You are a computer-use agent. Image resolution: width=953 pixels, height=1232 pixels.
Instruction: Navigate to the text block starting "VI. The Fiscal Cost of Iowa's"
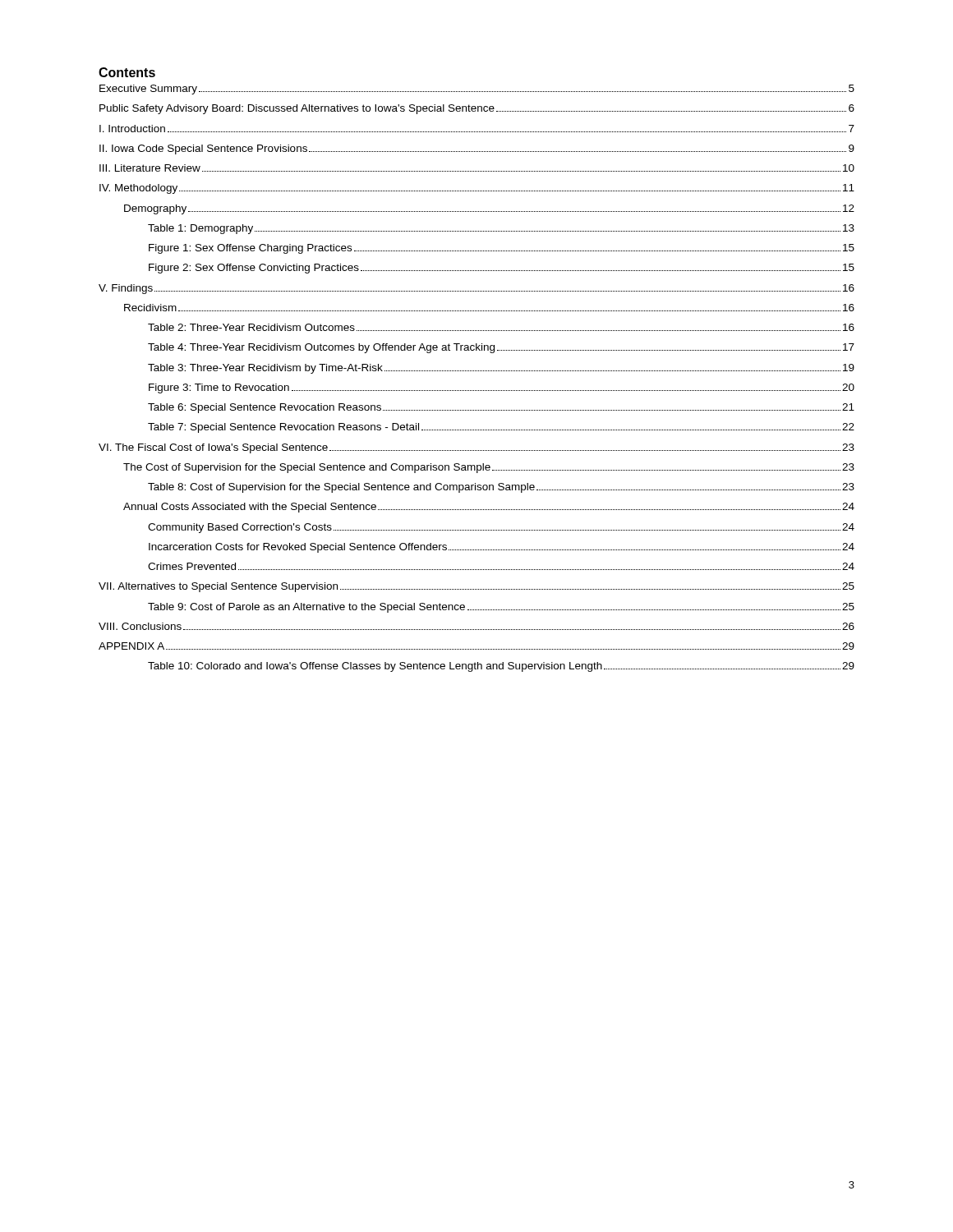point(476,447)
